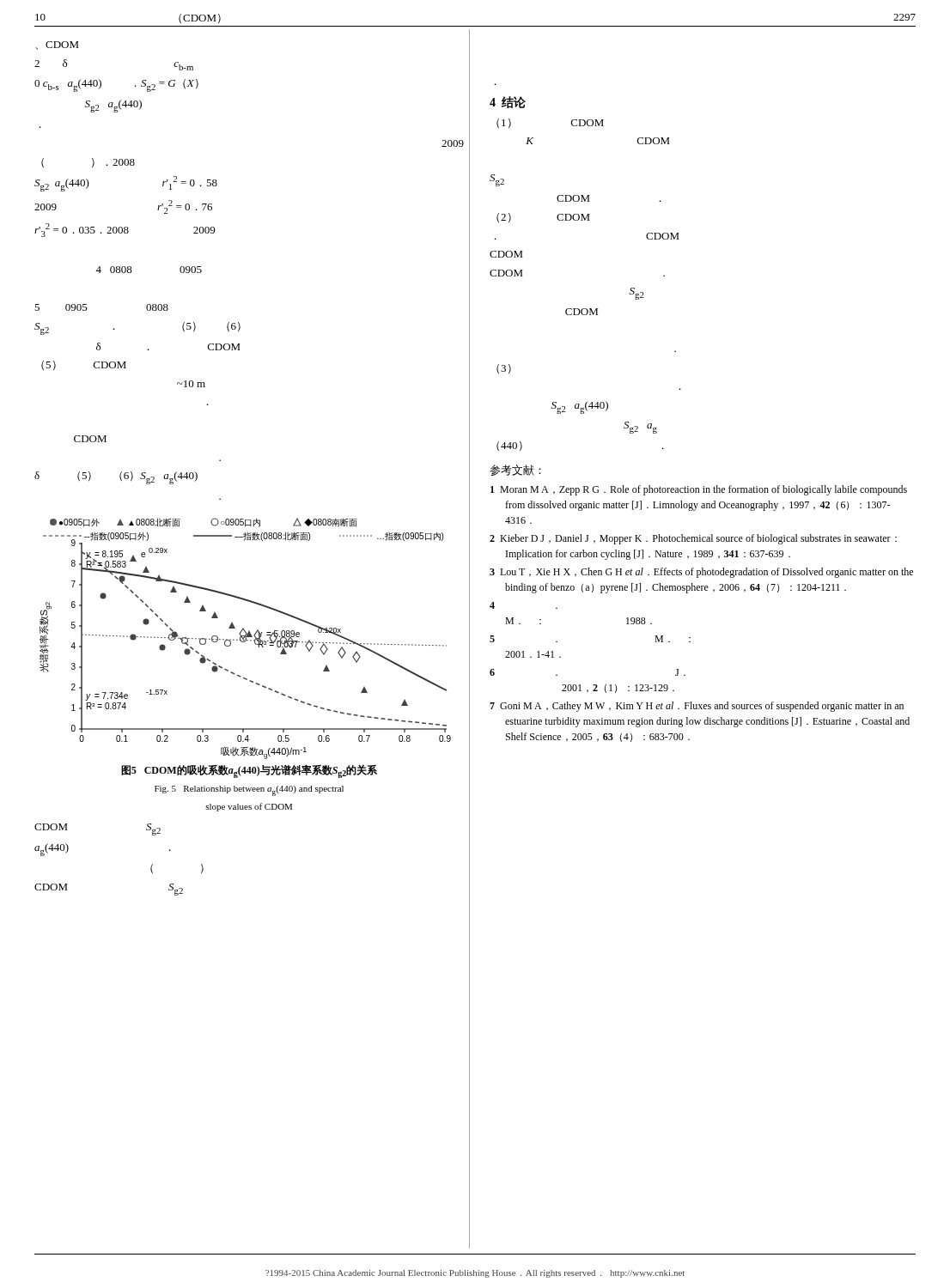The image size is (950, 1288).
Task: Find the element starting "（2） CDOM ． CDOM CDOM CDOM . Sg2"
Action: pos(504,218)
